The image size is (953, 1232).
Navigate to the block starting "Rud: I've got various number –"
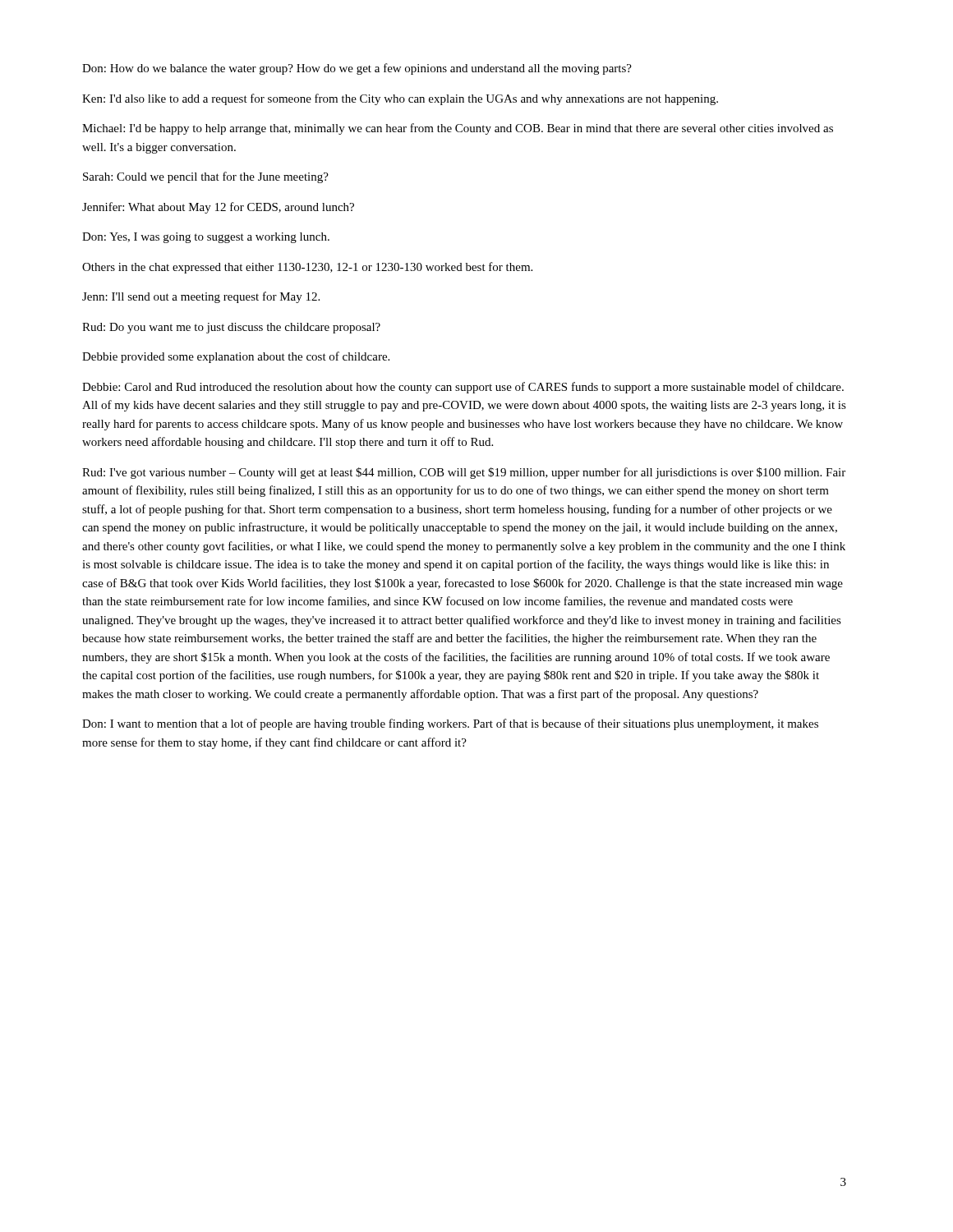click(464, 583)
